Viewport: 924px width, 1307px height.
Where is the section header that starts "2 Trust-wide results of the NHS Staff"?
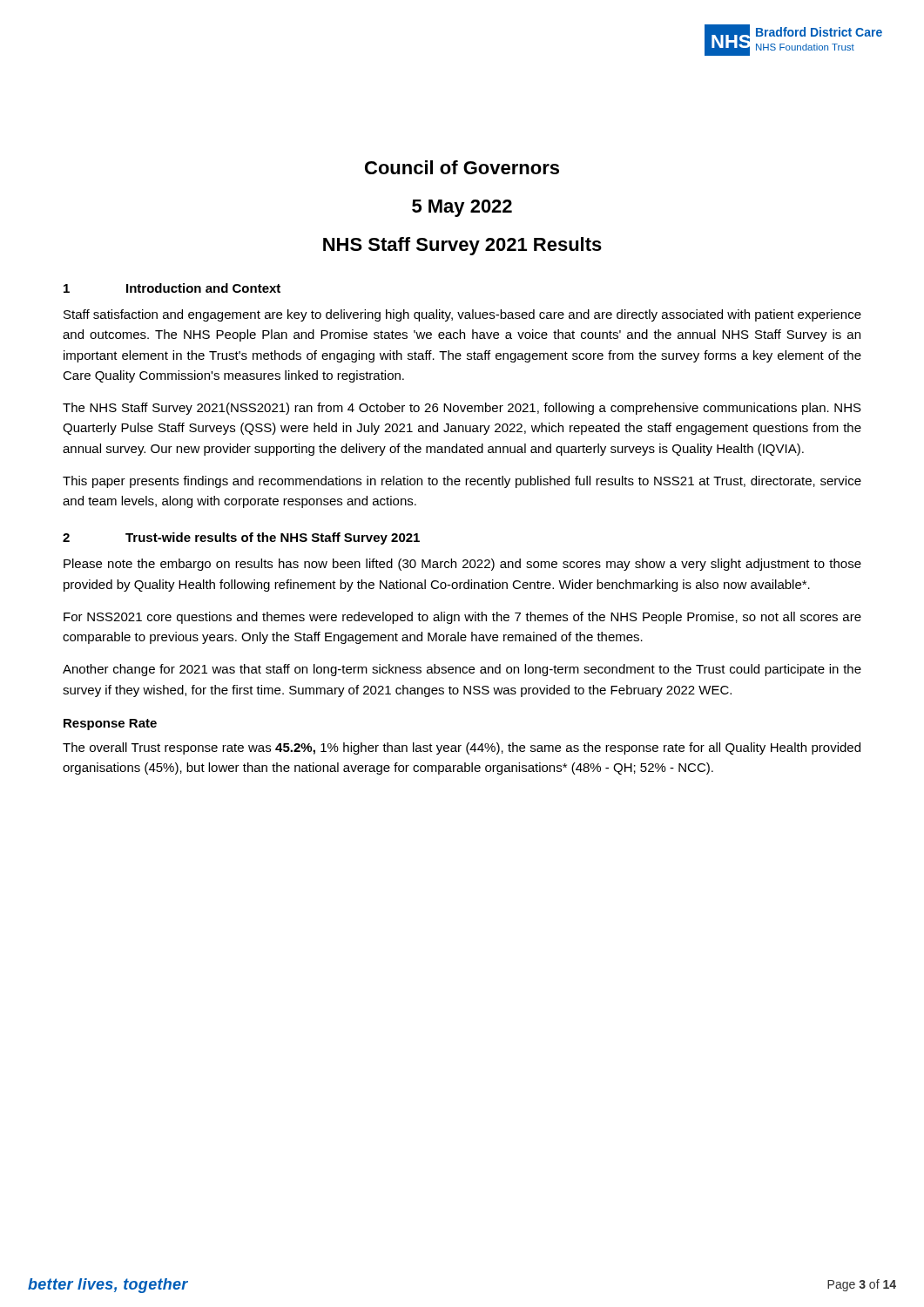[241, 537]
